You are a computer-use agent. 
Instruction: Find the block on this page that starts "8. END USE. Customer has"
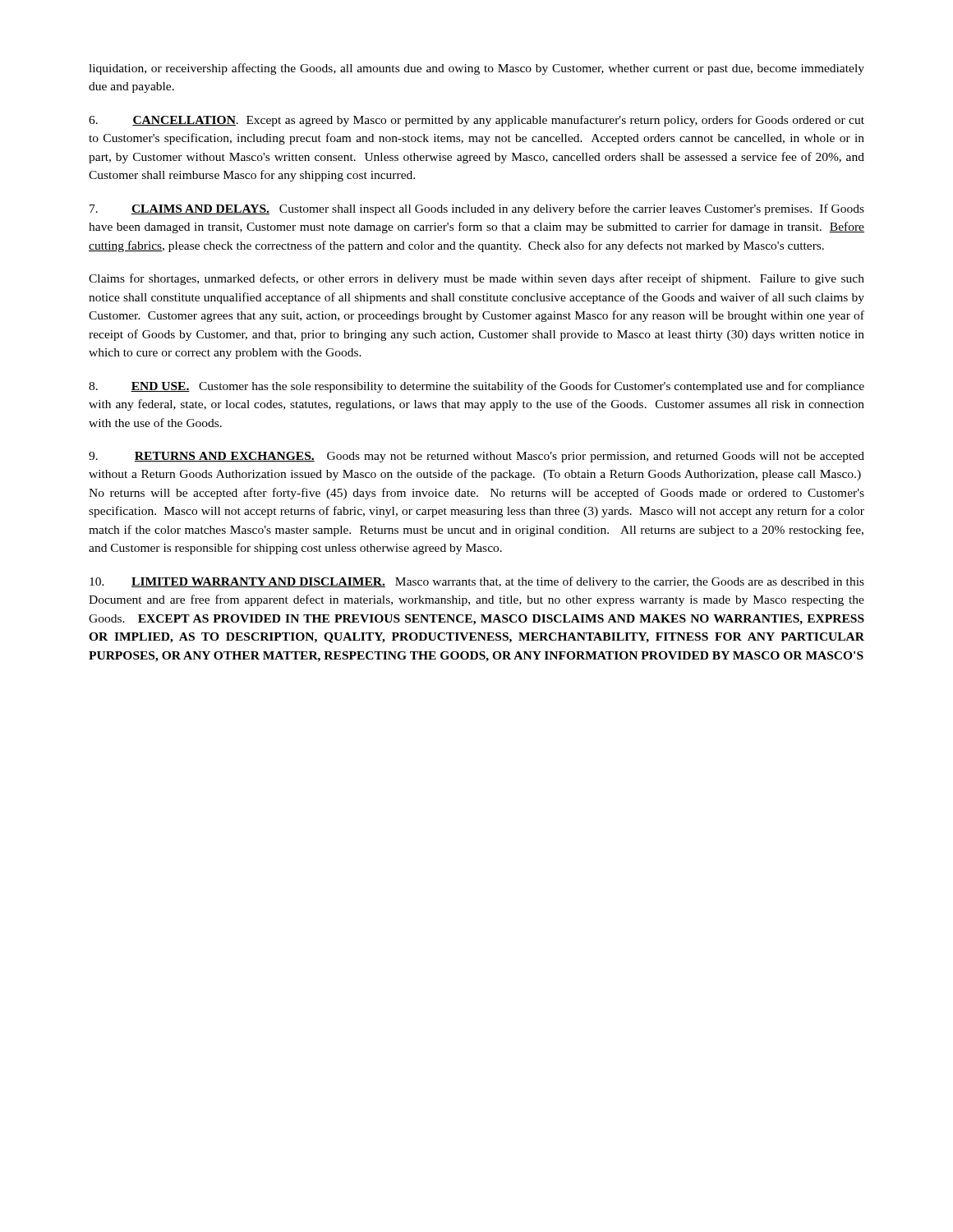click(476, 403)
